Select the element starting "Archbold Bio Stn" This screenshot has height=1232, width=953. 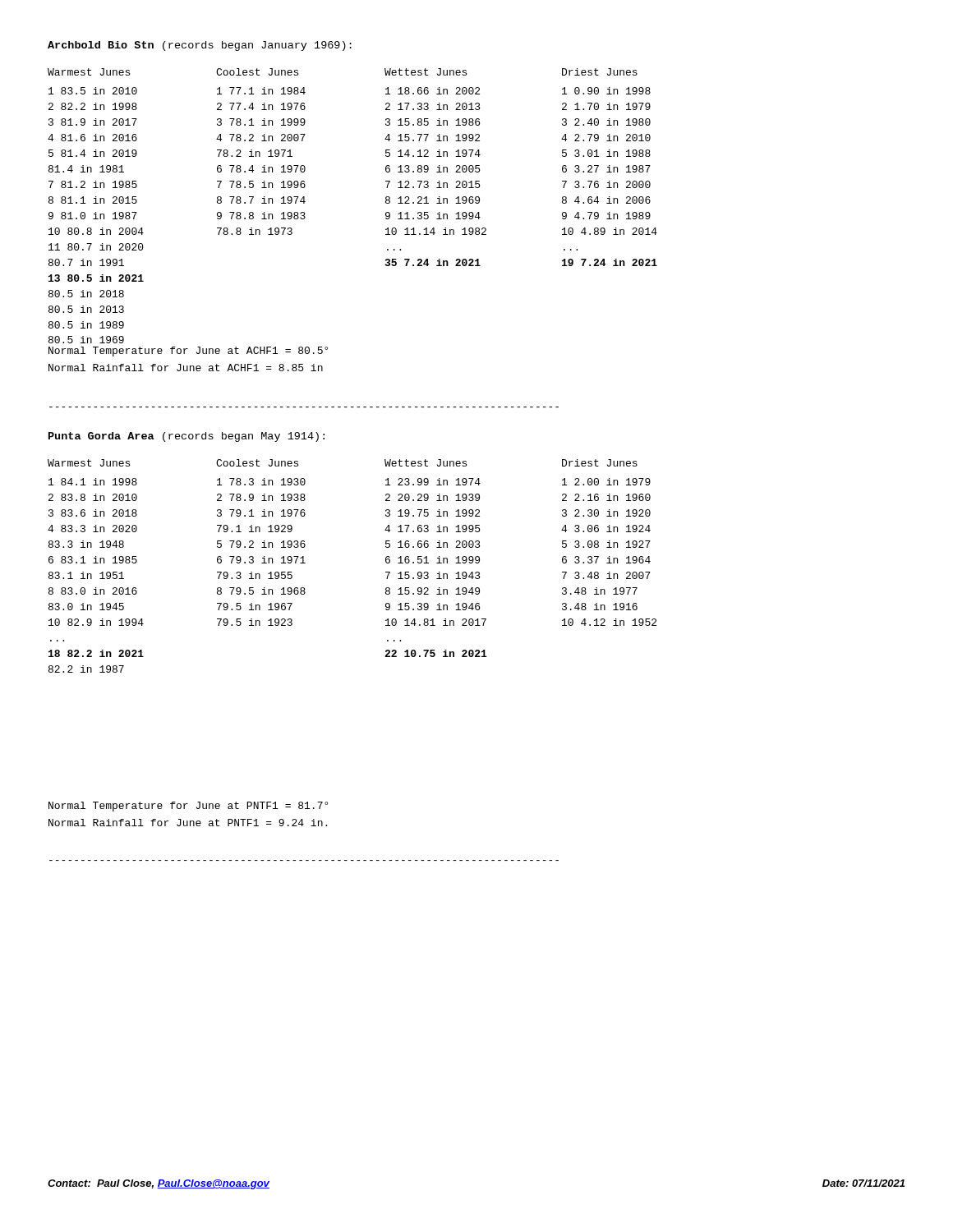tap(201, 46)
